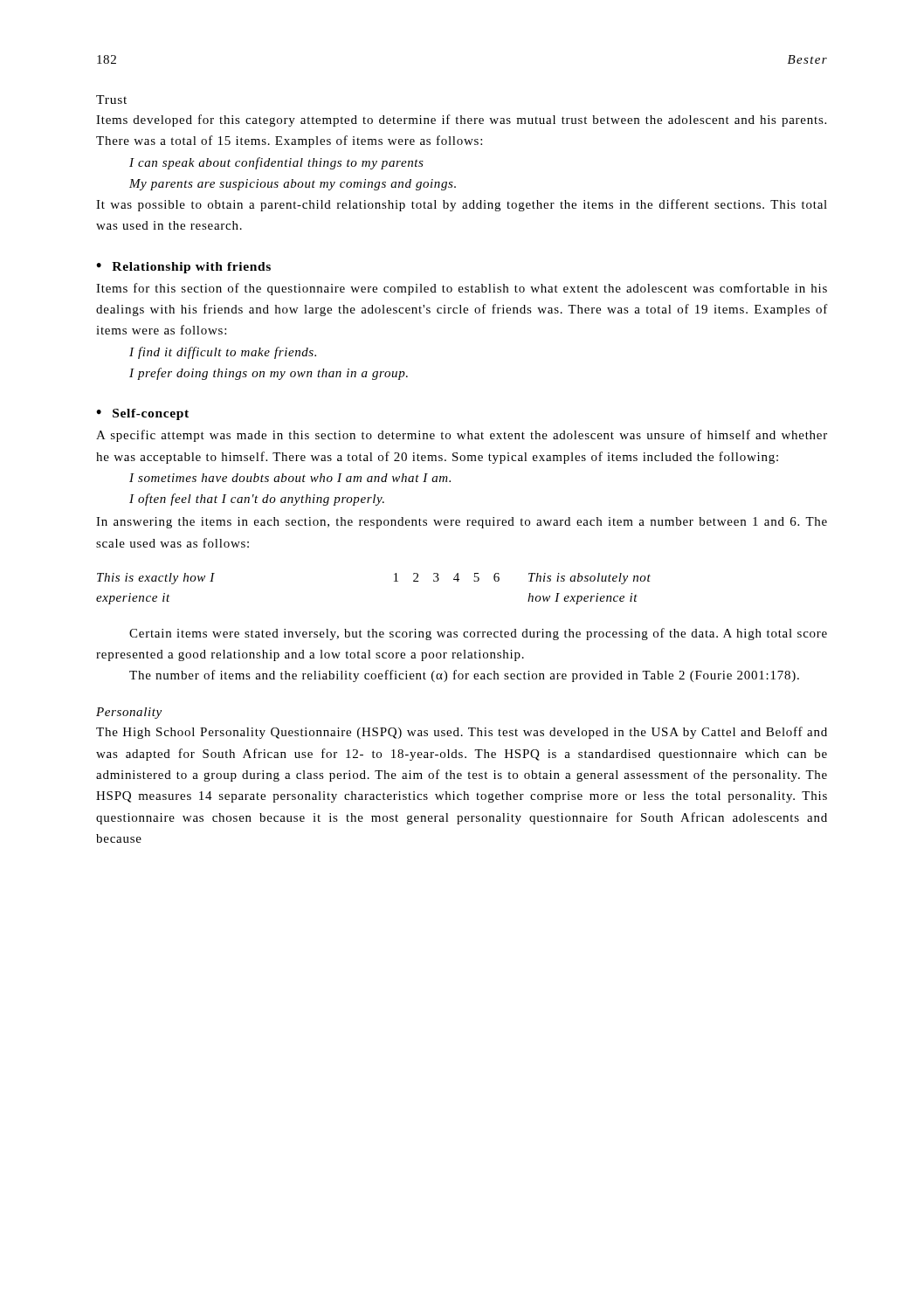
Task: Where is the passage that starts "It was possible to"?
Action: click(x=462, y=215)
